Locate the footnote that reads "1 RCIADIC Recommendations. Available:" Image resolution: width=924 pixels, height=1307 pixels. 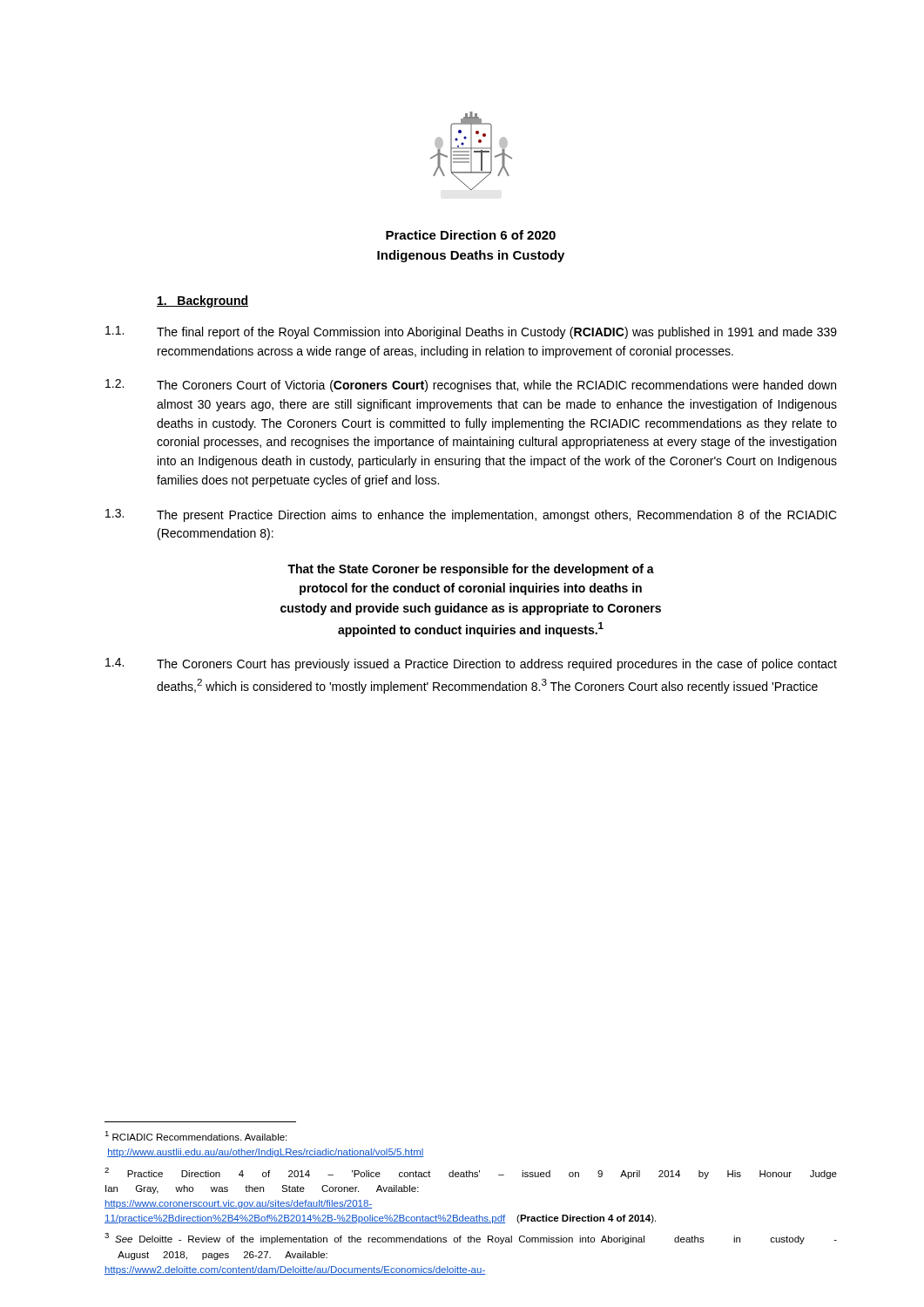coord(264,1143)
